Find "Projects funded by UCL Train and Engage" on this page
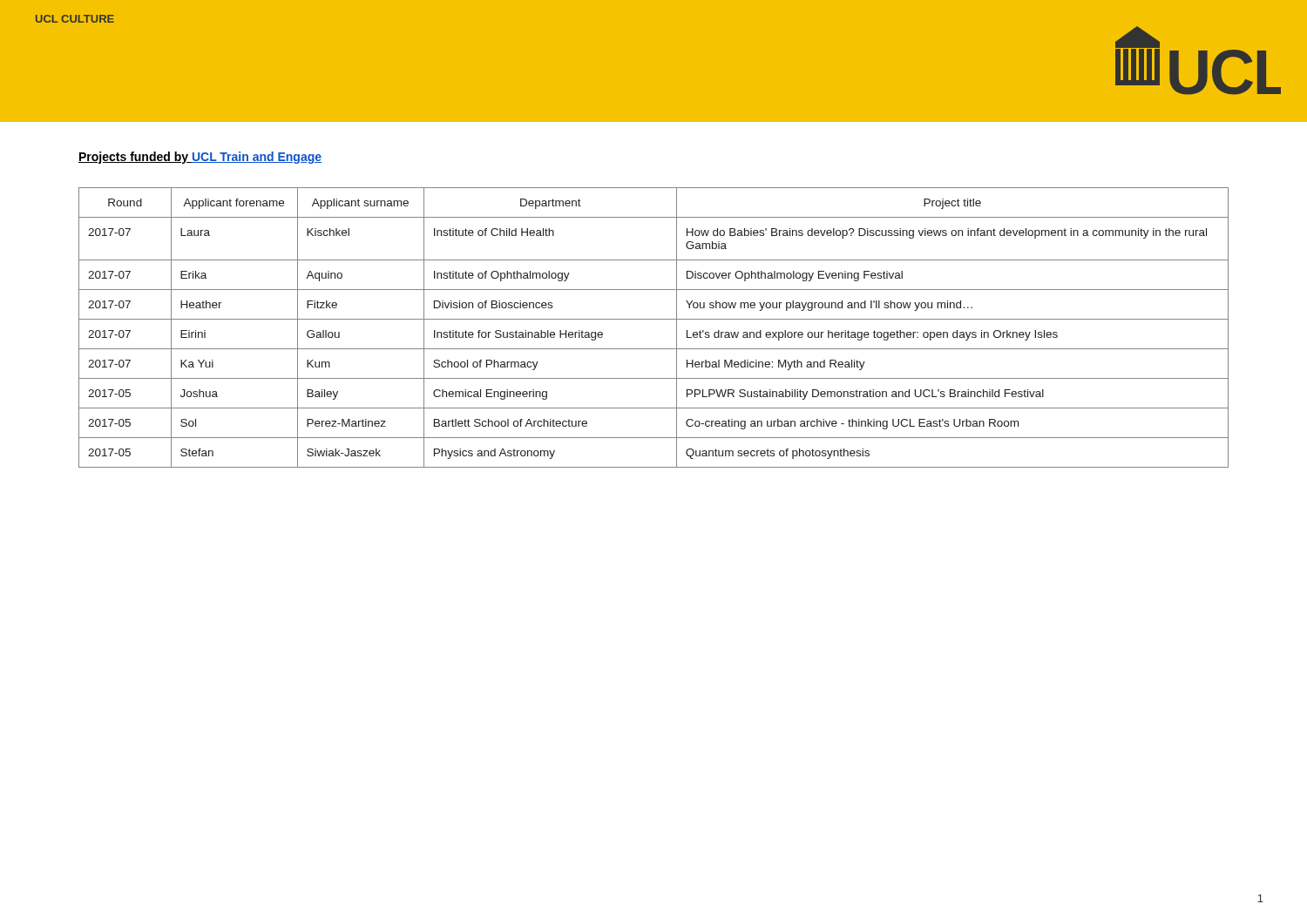This screenshot has width=1307, height=924. pos(200,157)
